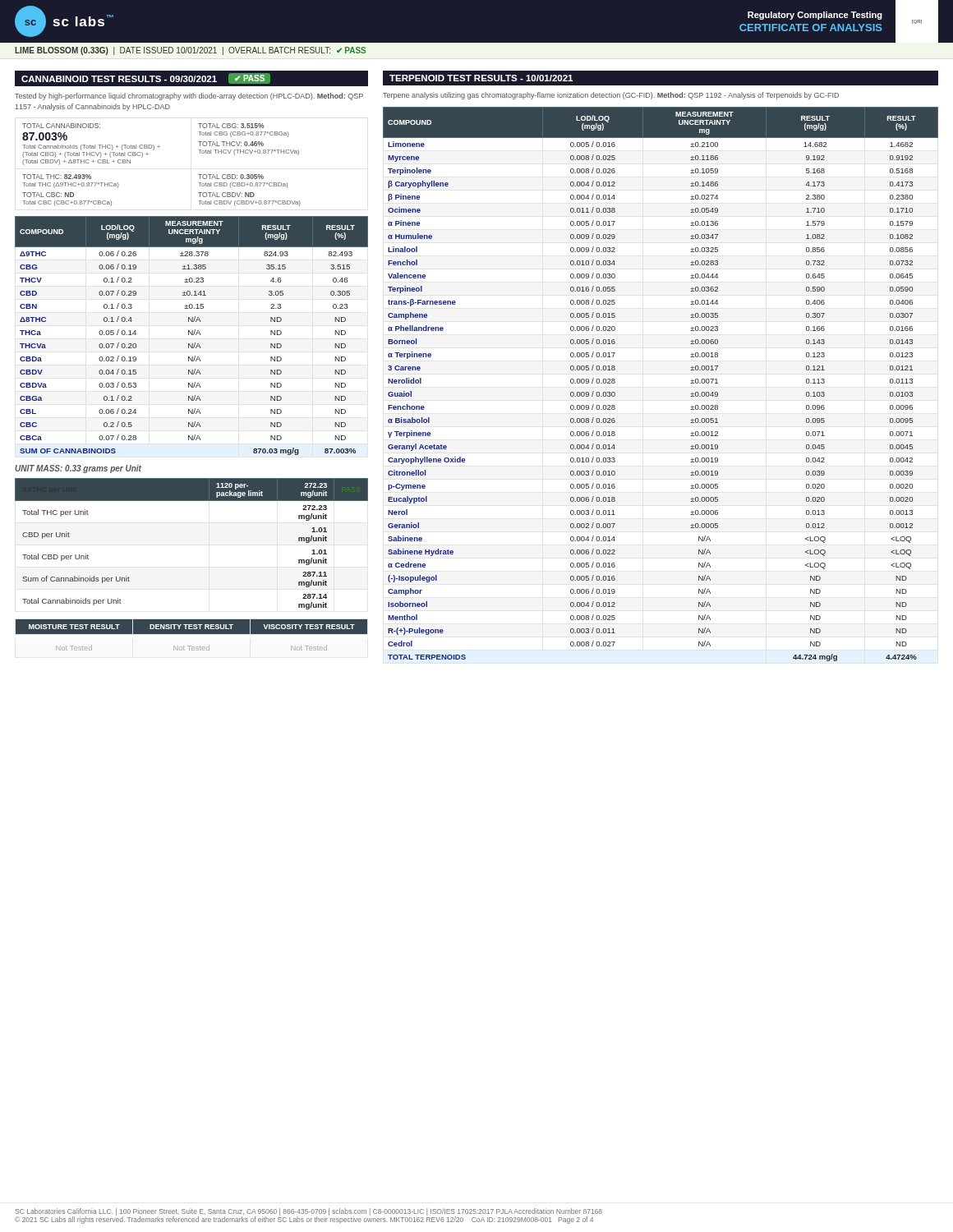Select the table that reads "0.06 / 0.26"
Image resolution: width=953 pixels, height=1232 pixels.
(x=191, y=337)
